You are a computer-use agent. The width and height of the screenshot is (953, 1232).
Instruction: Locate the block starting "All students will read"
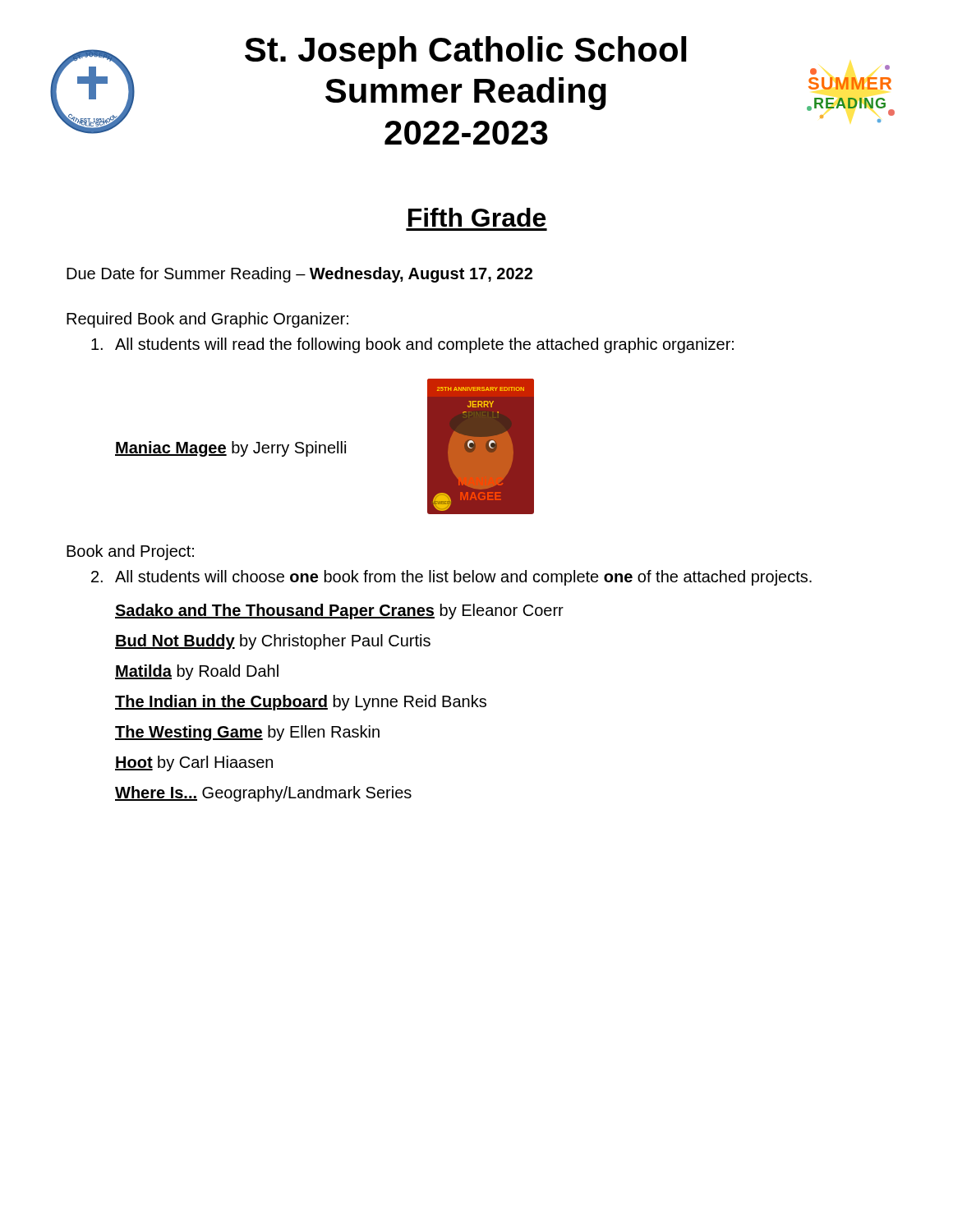coord(489,345)
